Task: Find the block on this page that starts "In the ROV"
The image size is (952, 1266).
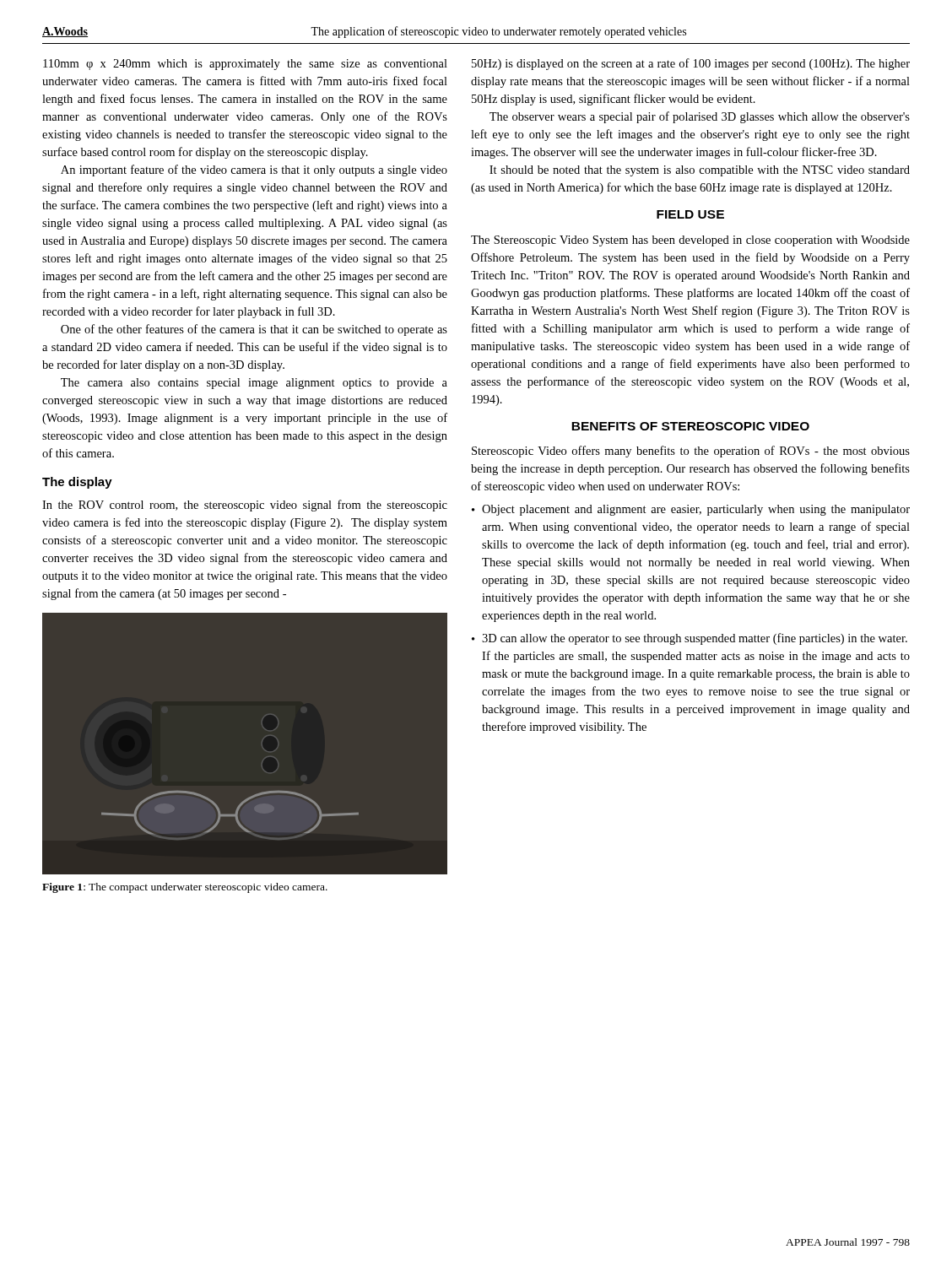Action: coord(245,550)
